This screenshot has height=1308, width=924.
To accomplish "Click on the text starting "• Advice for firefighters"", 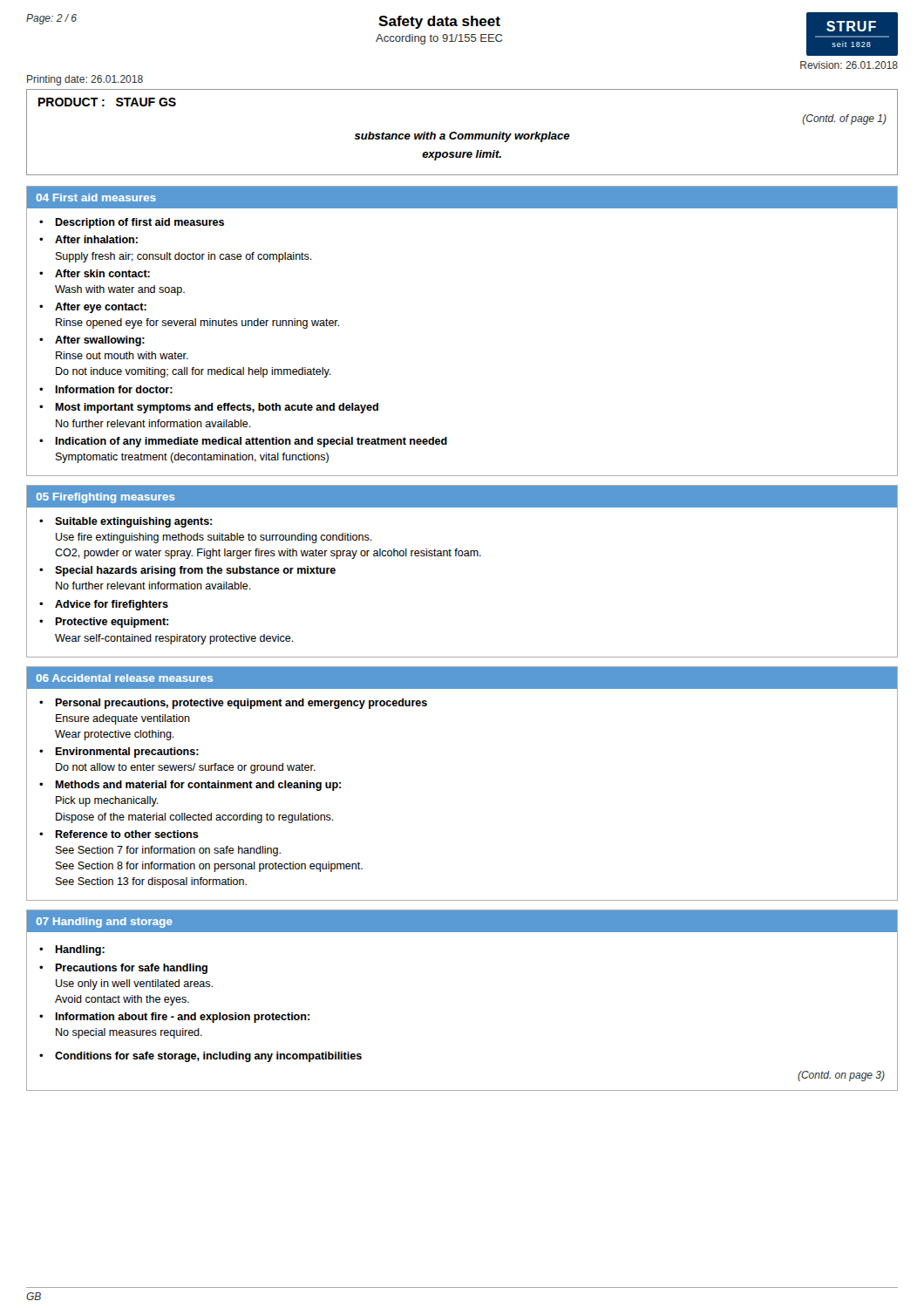I will point(104,605).
